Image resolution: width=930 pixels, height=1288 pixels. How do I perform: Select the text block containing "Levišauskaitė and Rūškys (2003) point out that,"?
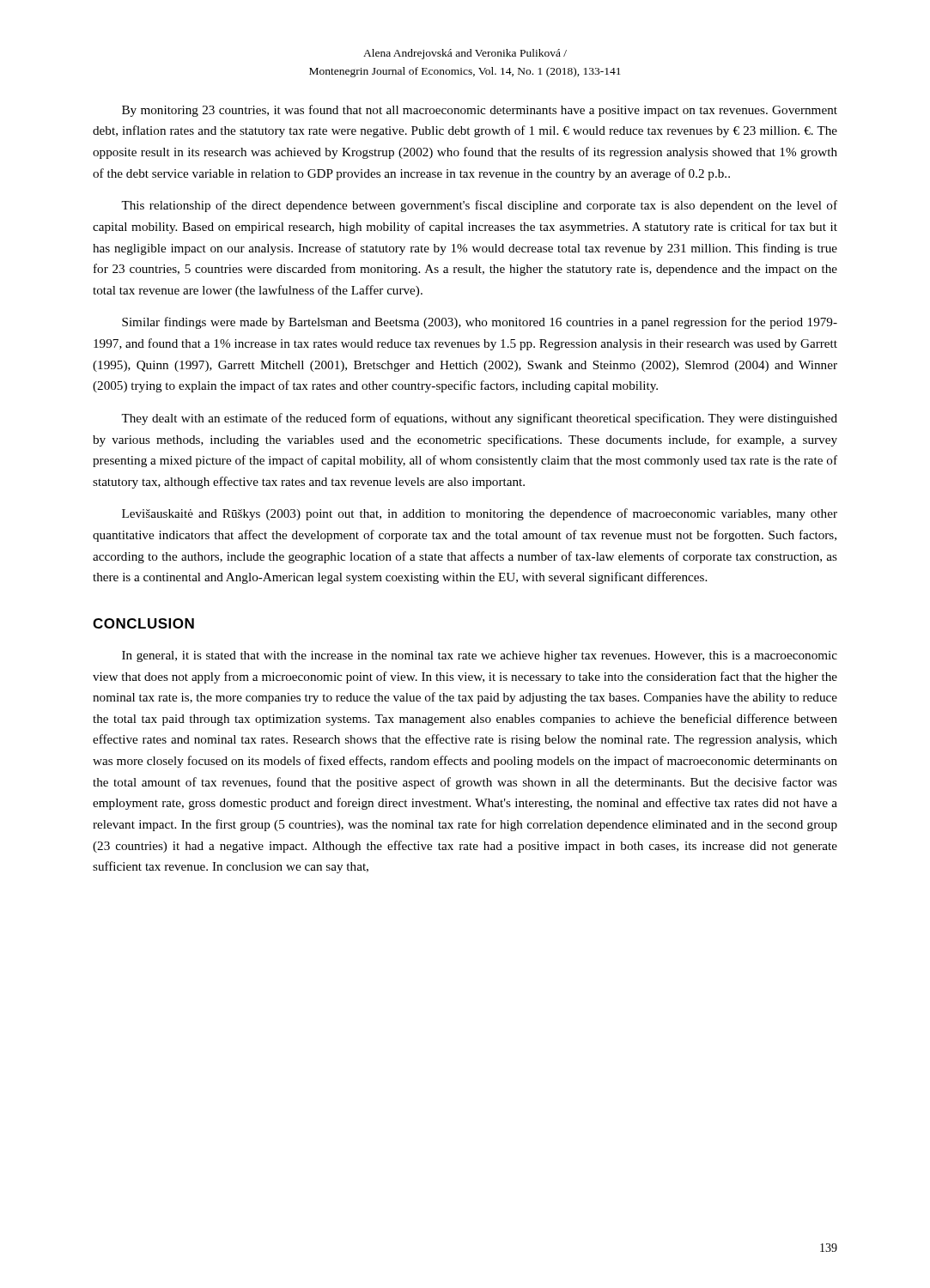click(x=465, y=545)
